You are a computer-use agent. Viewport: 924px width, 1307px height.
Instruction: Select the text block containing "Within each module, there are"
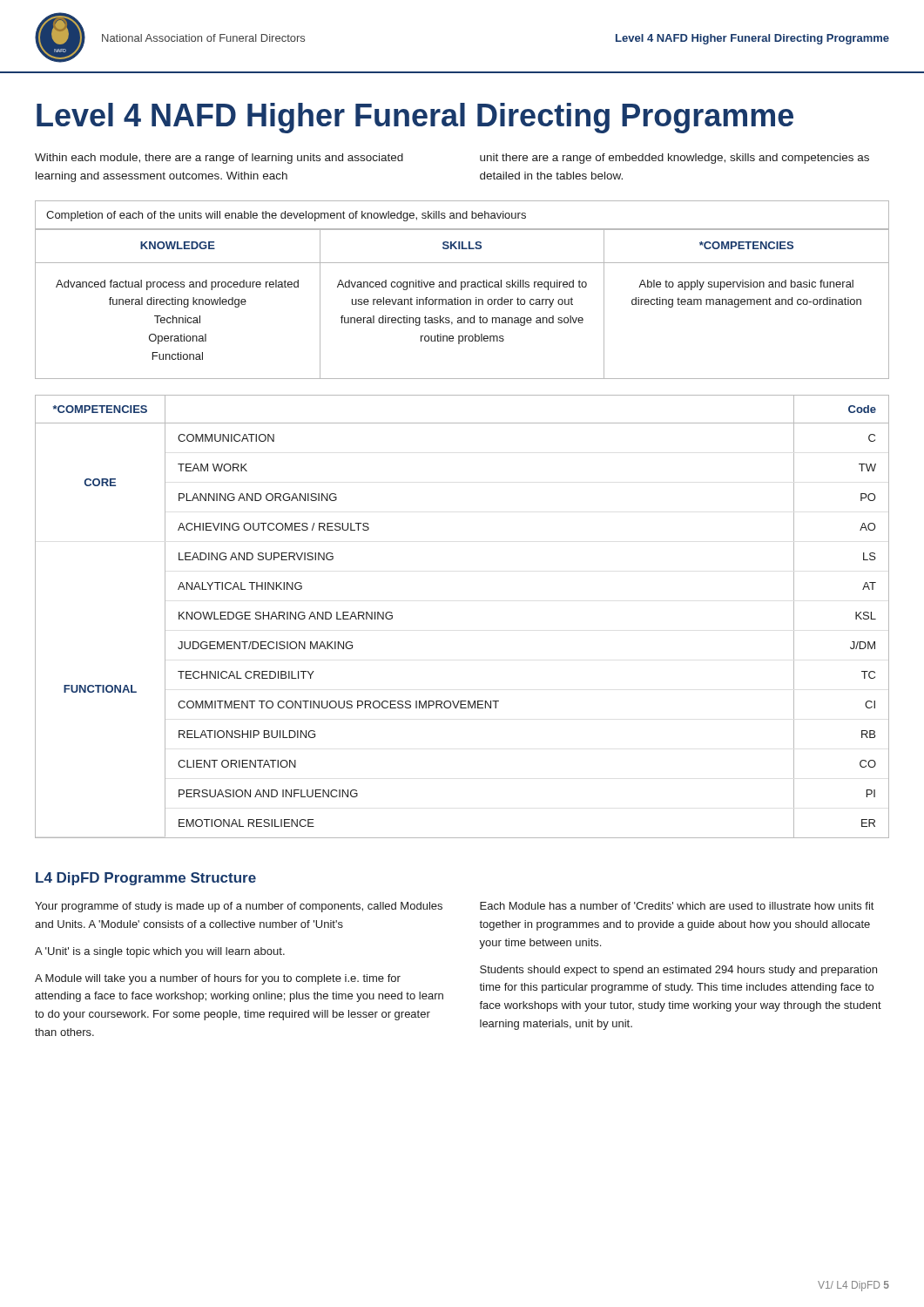219,166
